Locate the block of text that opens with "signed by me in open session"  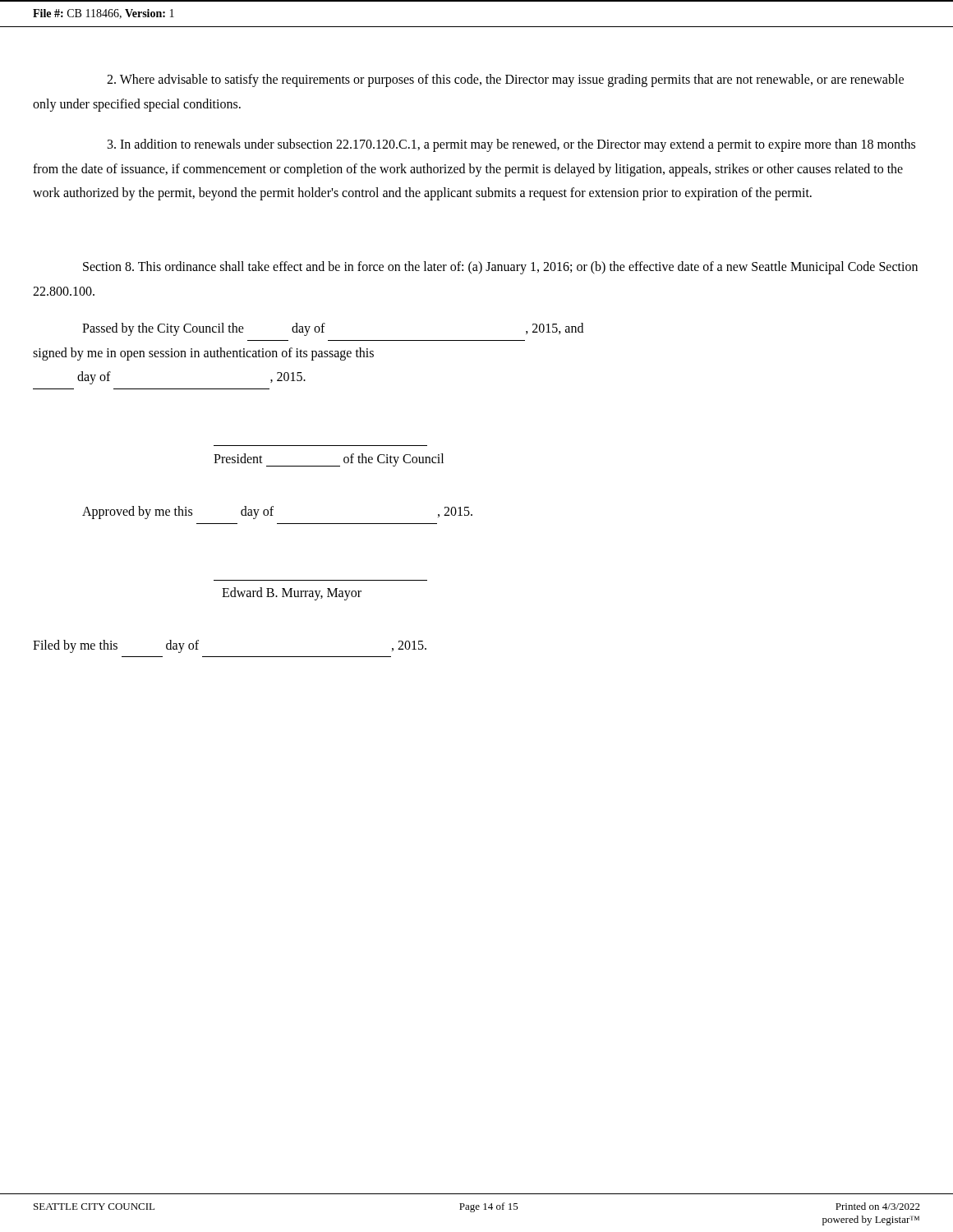pyautogui.click(x=204, y=353)
